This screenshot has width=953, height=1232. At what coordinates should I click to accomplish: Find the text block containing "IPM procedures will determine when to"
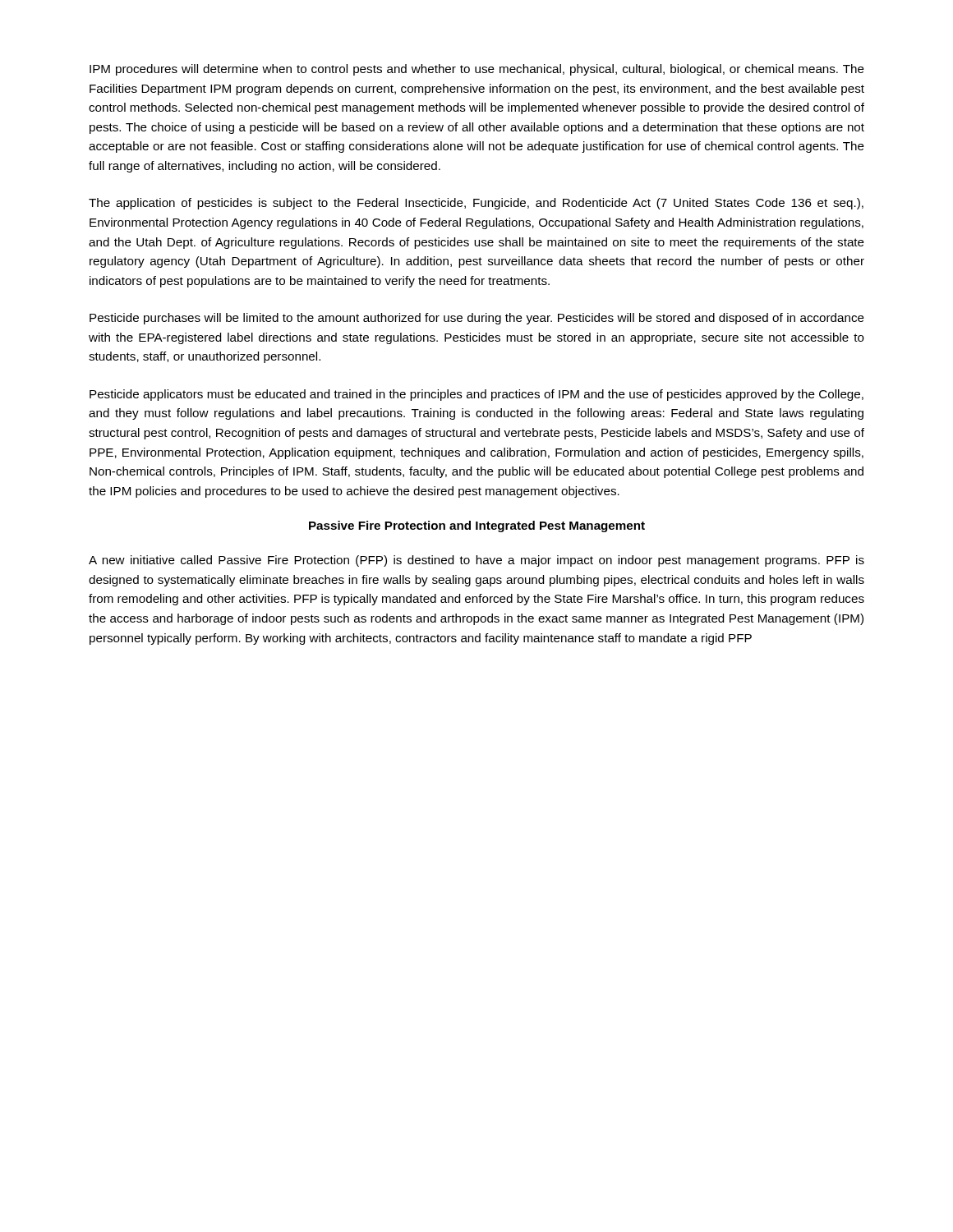coord(476,117)
